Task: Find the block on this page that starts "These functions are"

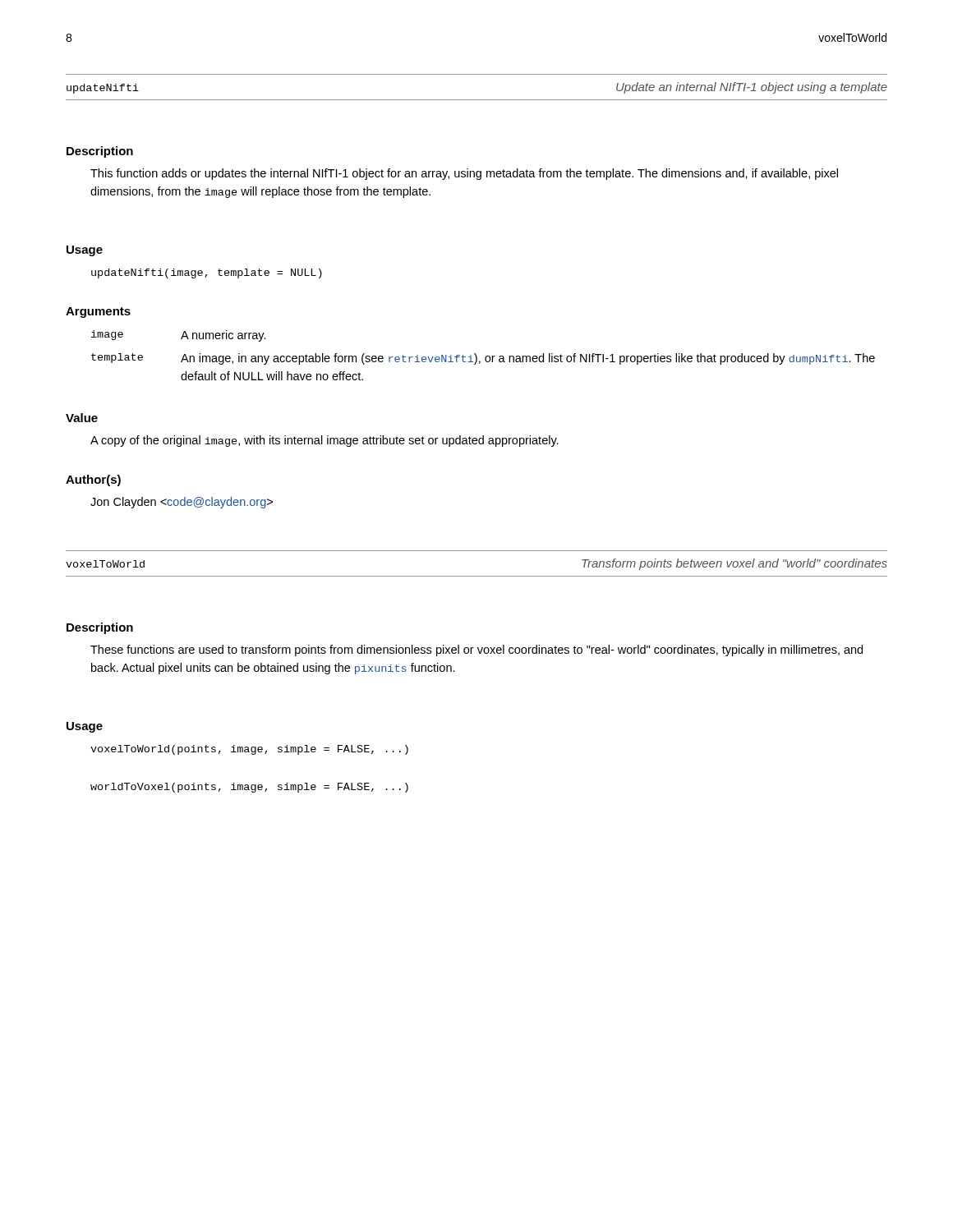Action: click(x=489, y=660)
